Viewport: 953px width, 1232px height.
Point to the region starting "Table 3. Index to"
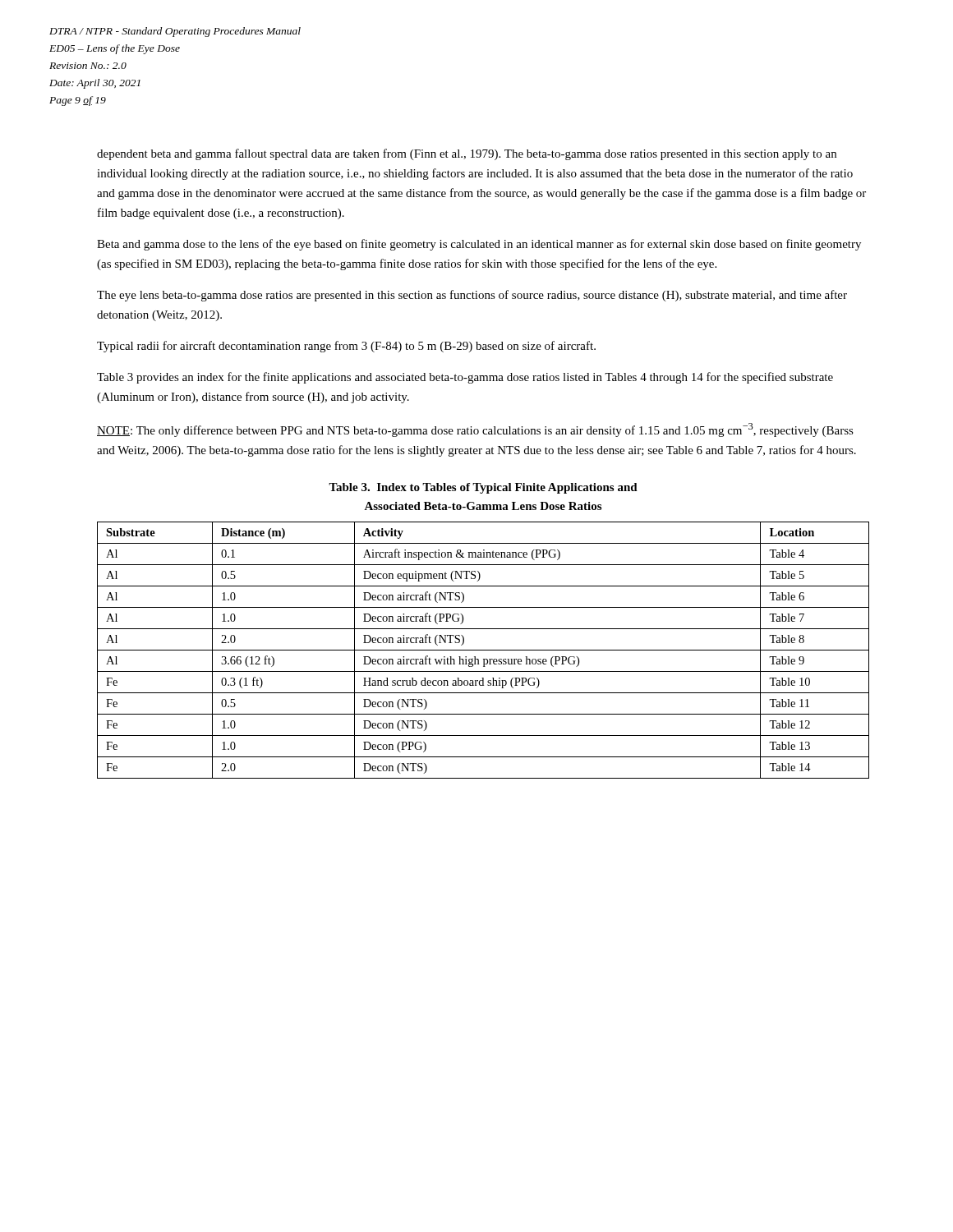coord(483,496)
